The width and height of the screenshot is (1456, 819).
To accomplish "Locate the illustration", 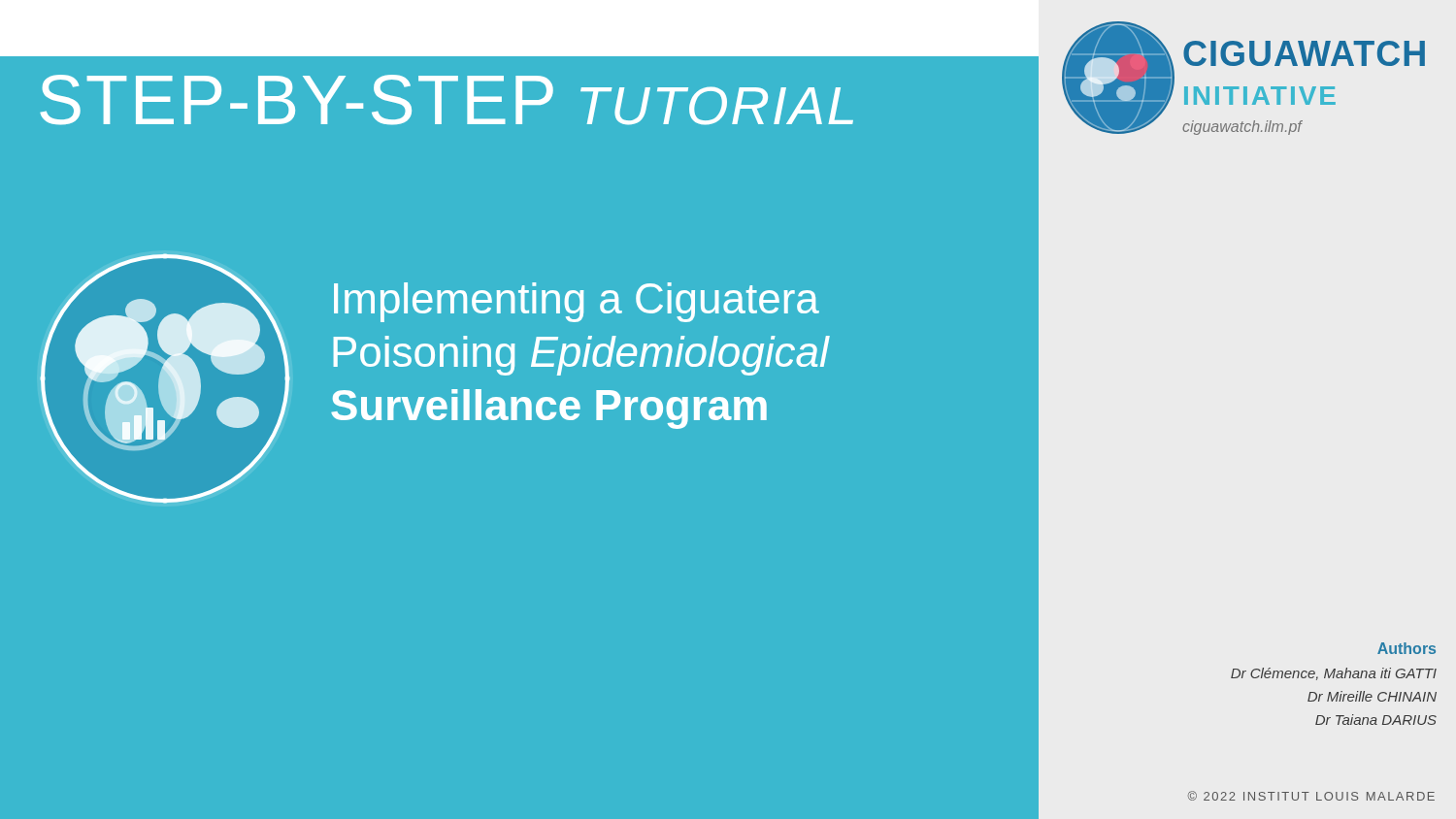I will [165, 378].
